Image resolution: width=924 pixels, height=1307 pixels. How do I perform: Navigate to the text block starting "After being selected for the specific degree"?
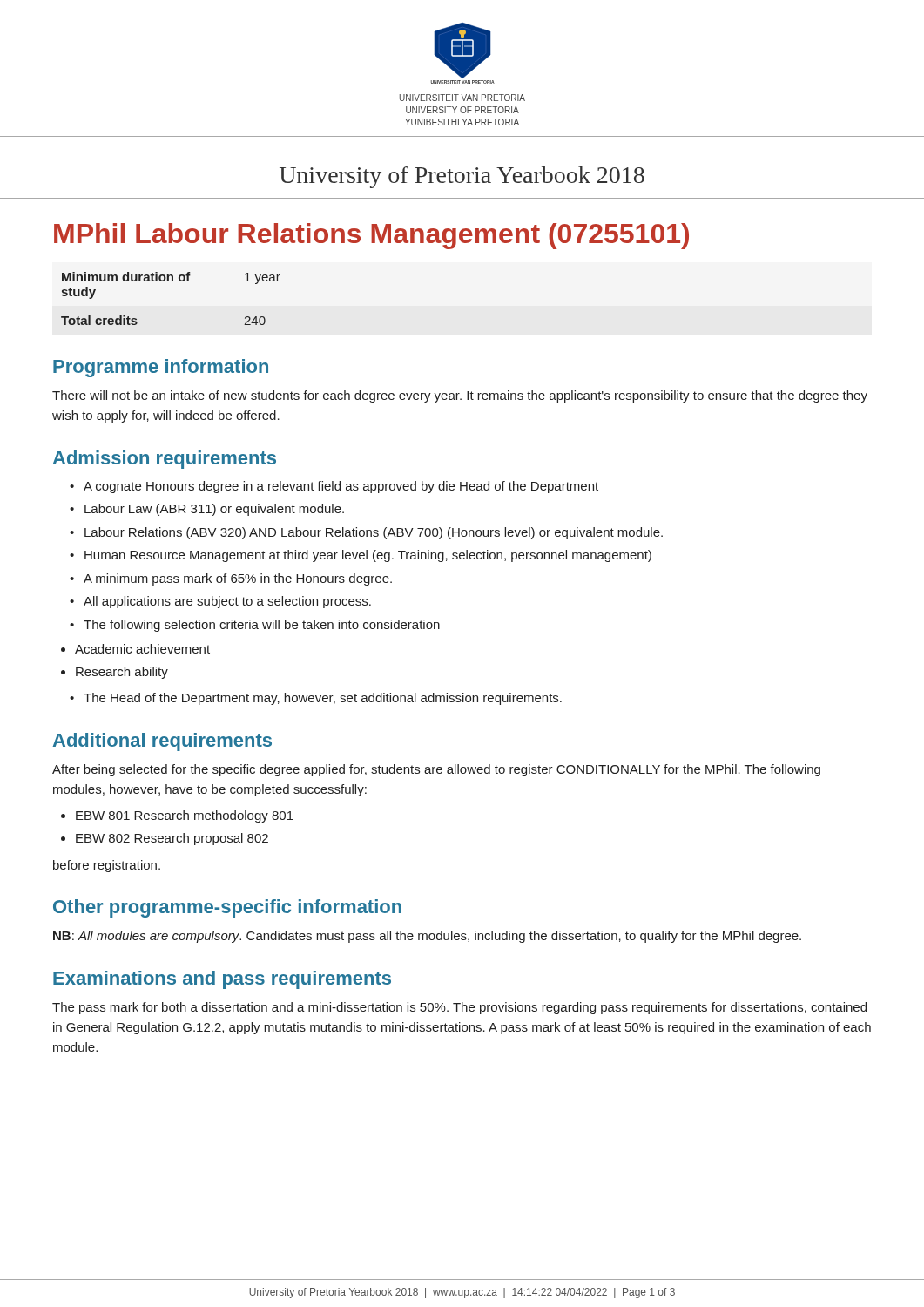437,779
